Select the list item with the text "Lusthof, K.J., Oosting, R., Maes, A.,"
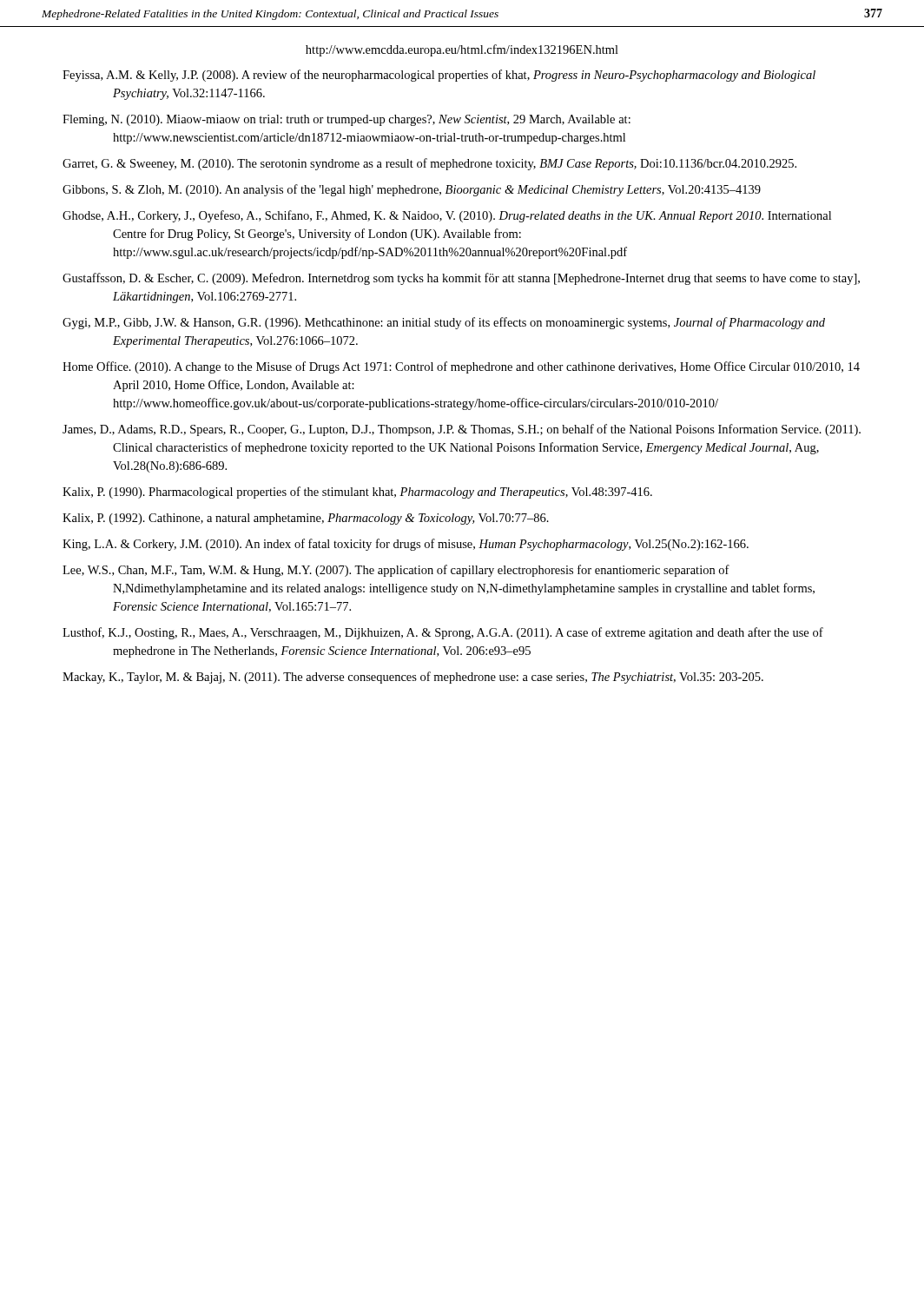 (x=443, y=642)
